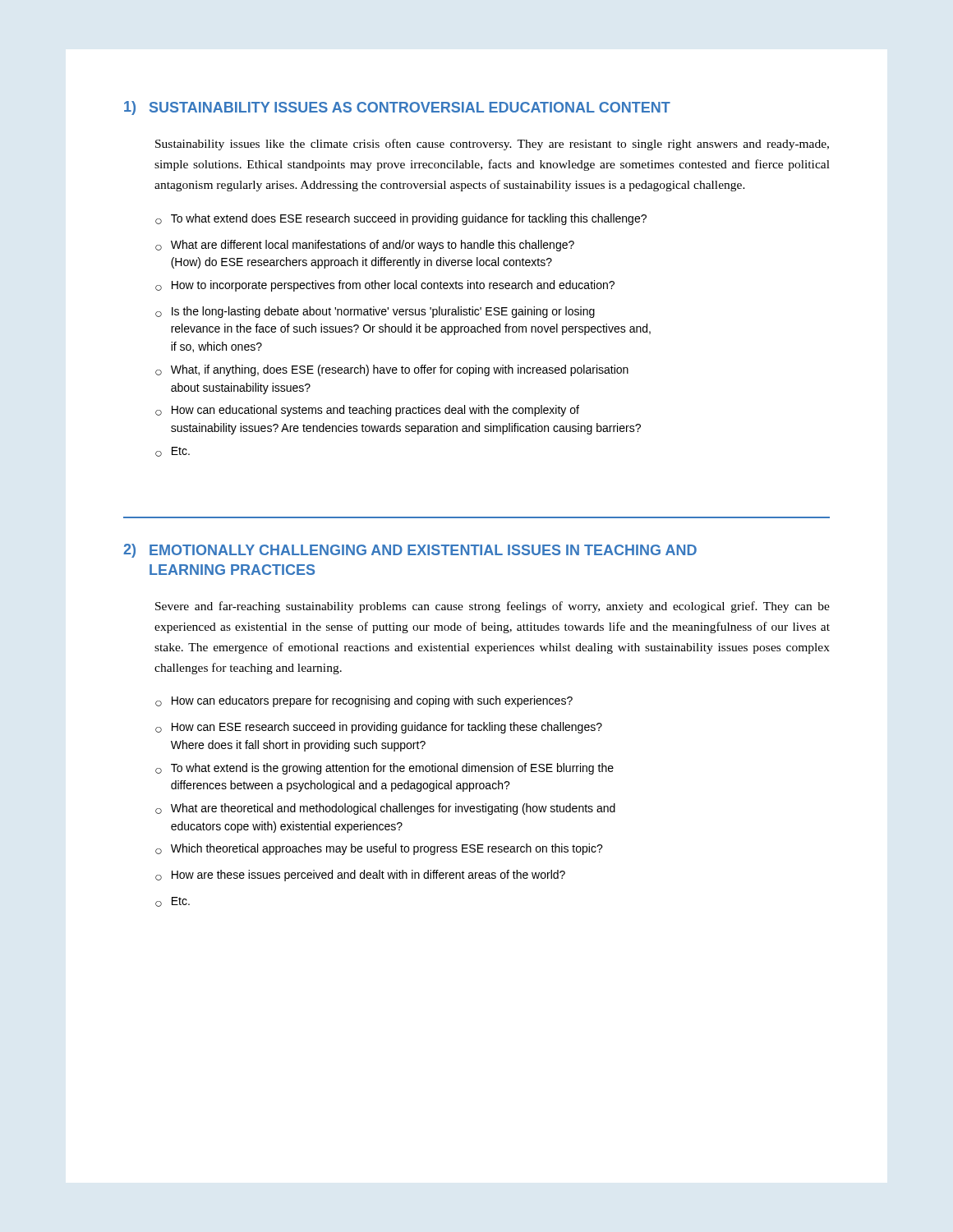The width and height of the screenshot is (953, 1232).
Task: Find the list item that says "○ To what extend is the growing attention"
Action: tap(492, 777)
